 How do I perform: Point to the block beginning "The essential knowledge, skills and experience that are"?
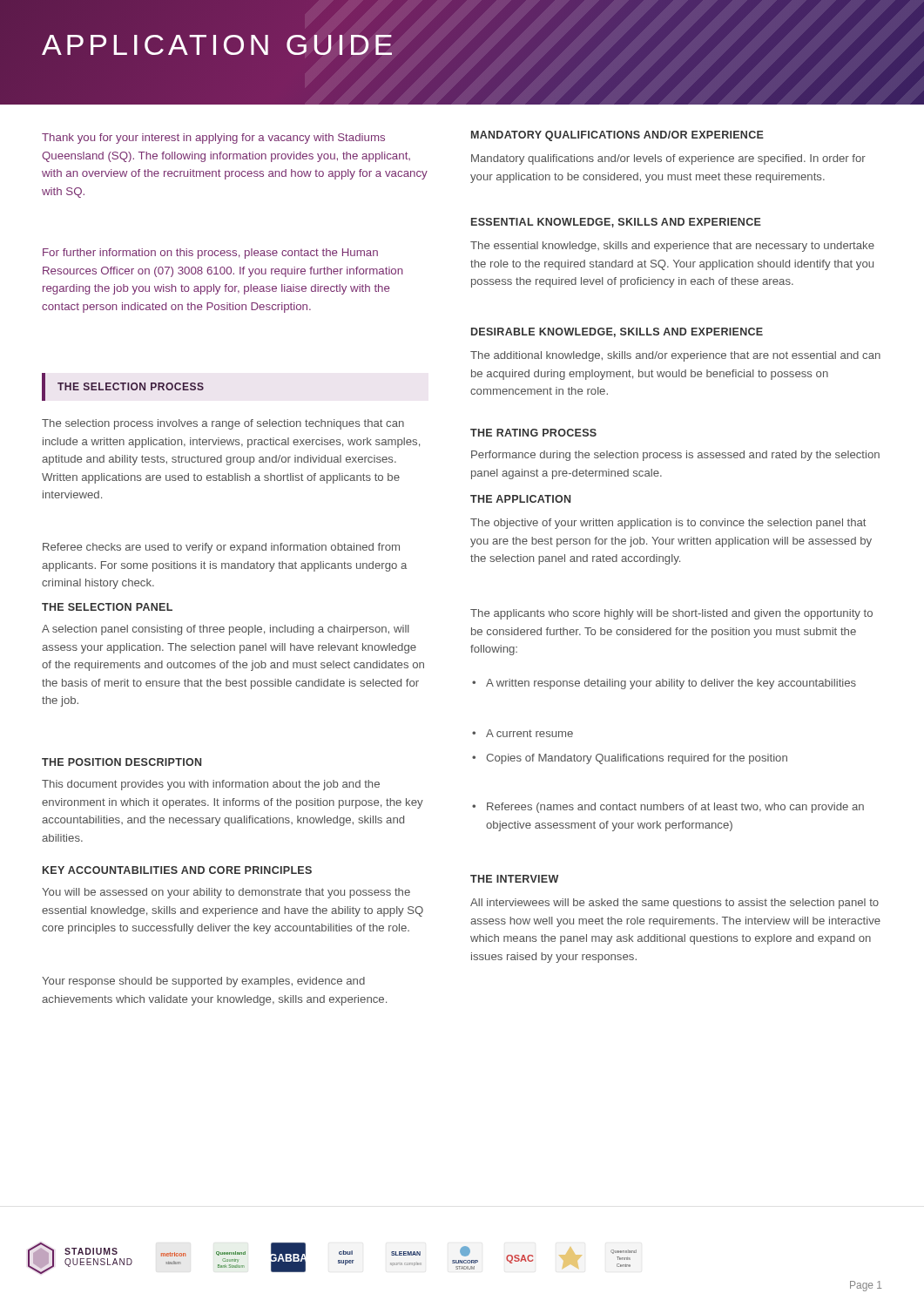[672, 263]
